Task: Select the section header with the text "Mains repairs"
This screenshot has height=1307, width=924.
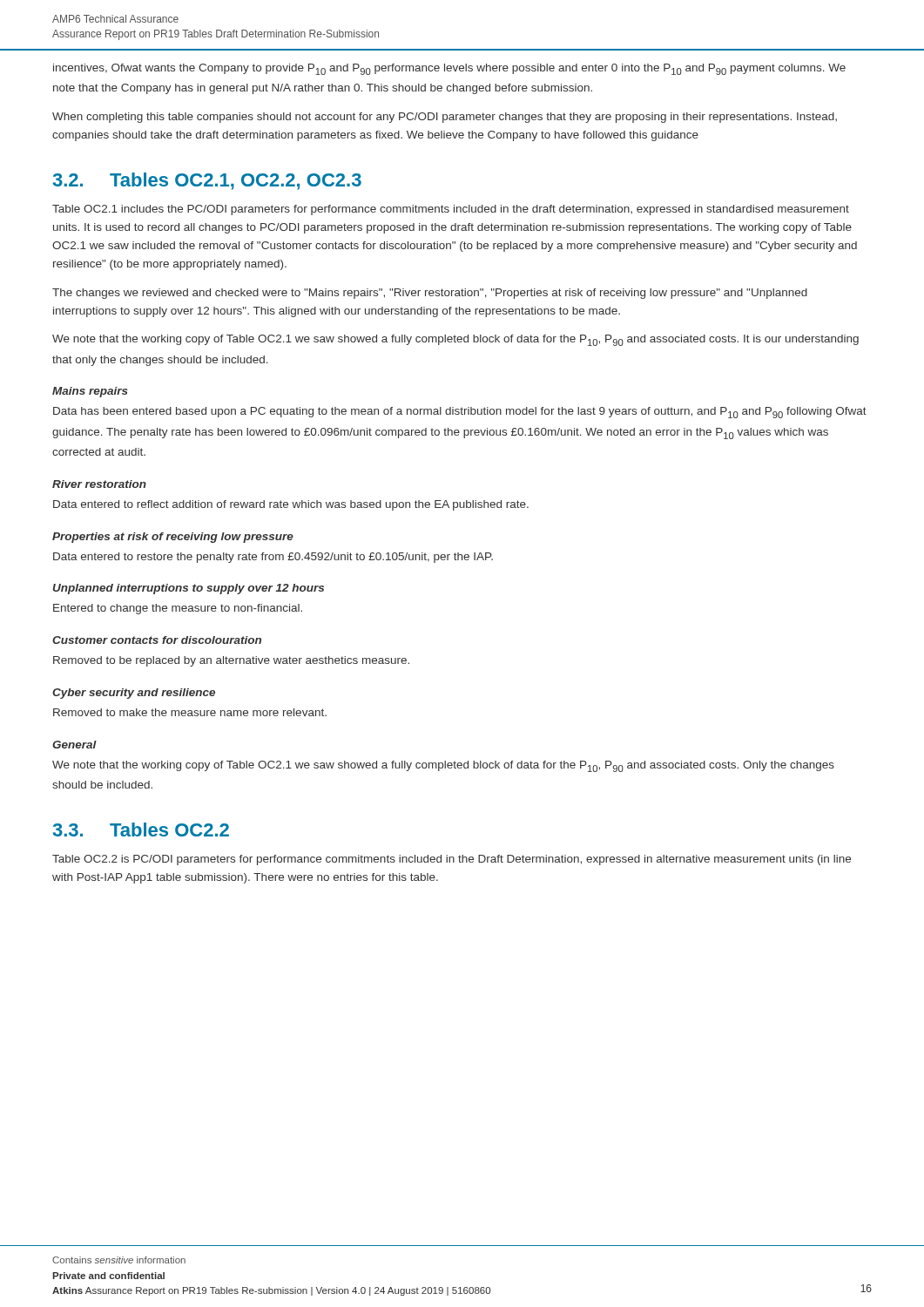Action: coord(90,391)
